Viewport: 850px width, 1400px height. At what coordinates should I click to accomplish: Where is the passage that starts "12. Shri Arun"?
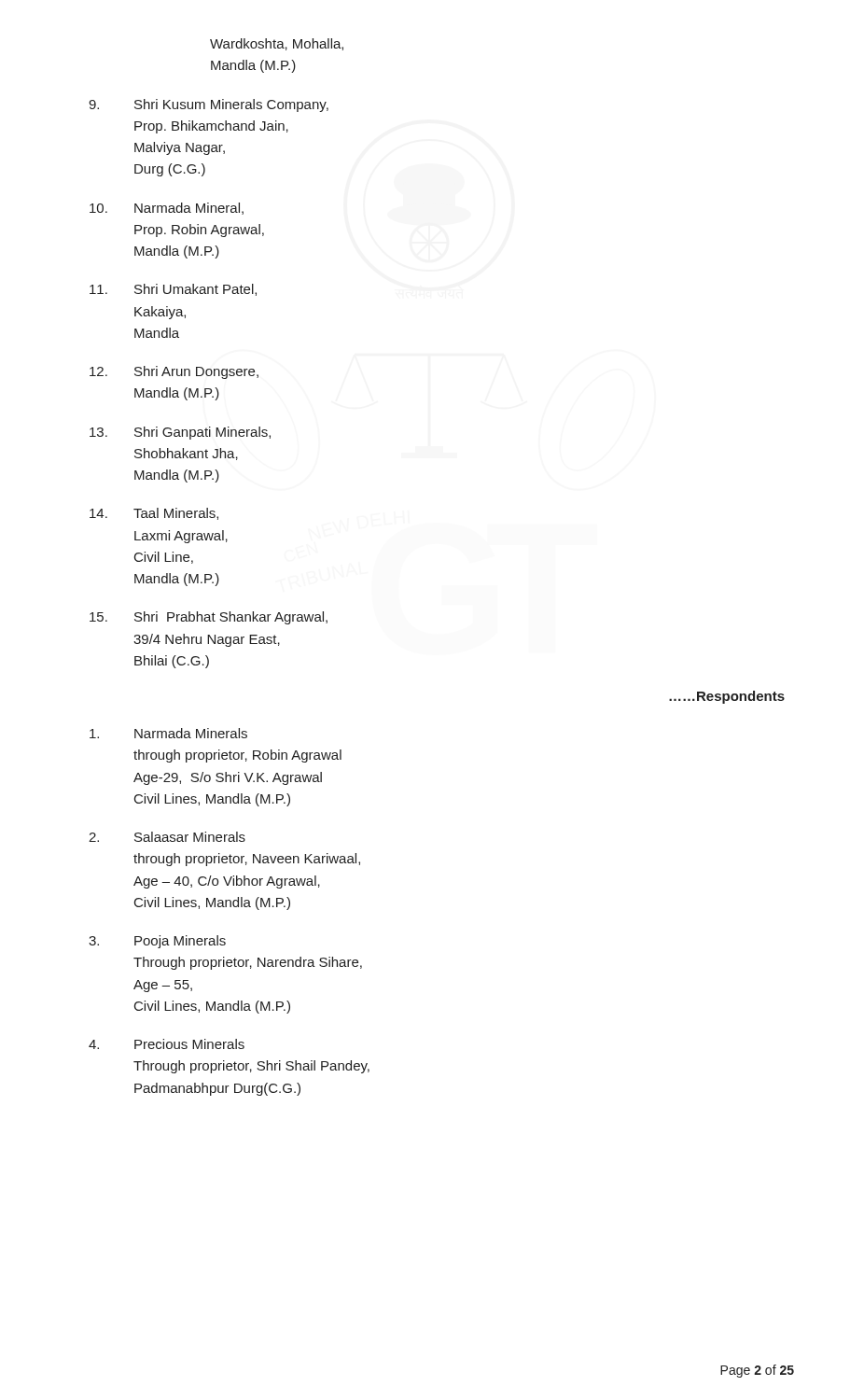pyautogui.click(x=174, y=382)
